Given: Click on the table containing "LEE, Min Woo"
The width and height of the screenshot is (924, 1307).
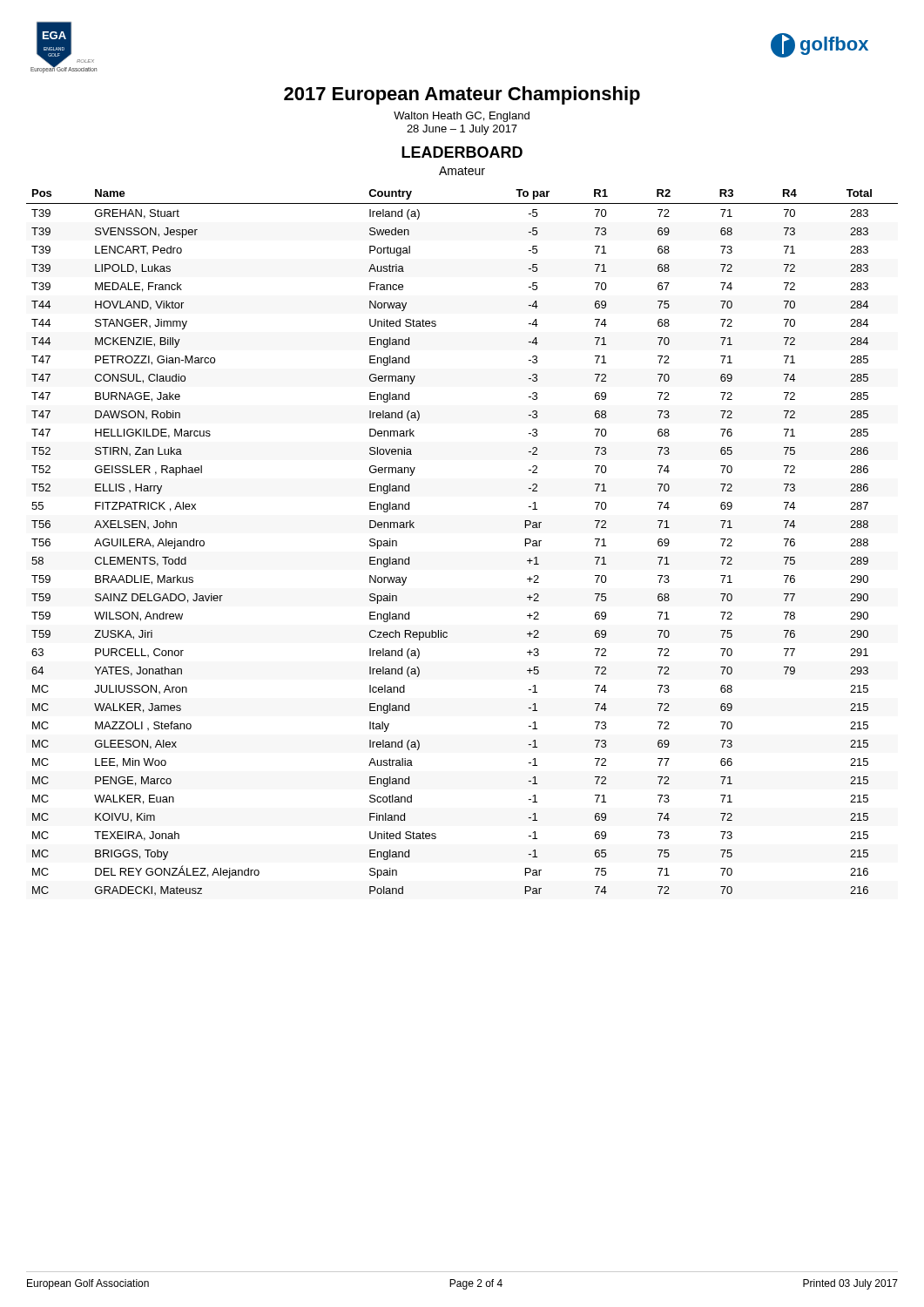Looking at the screenshot, I should (x=462, y=541).
